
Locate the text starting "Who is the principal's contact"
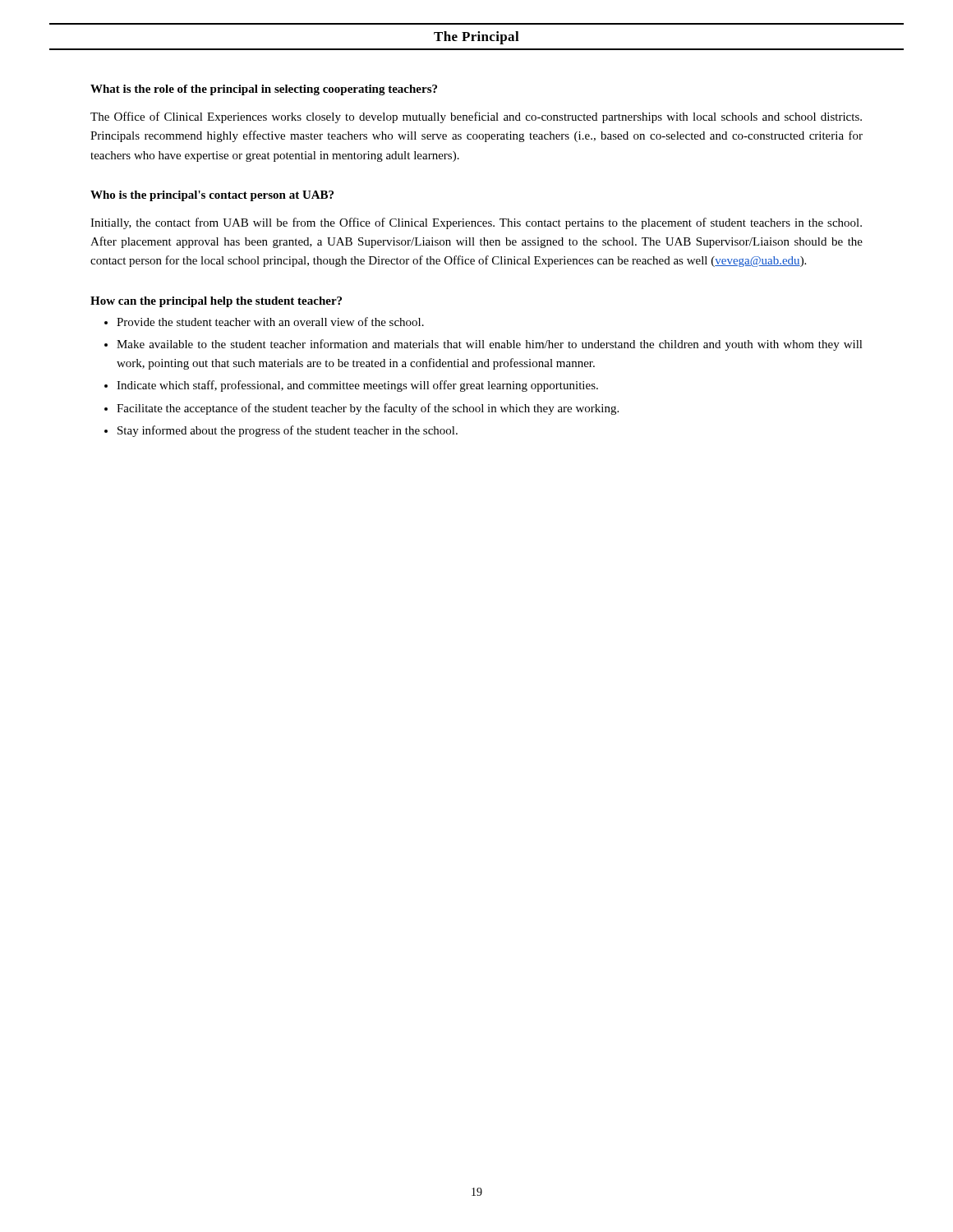(212, 194)
